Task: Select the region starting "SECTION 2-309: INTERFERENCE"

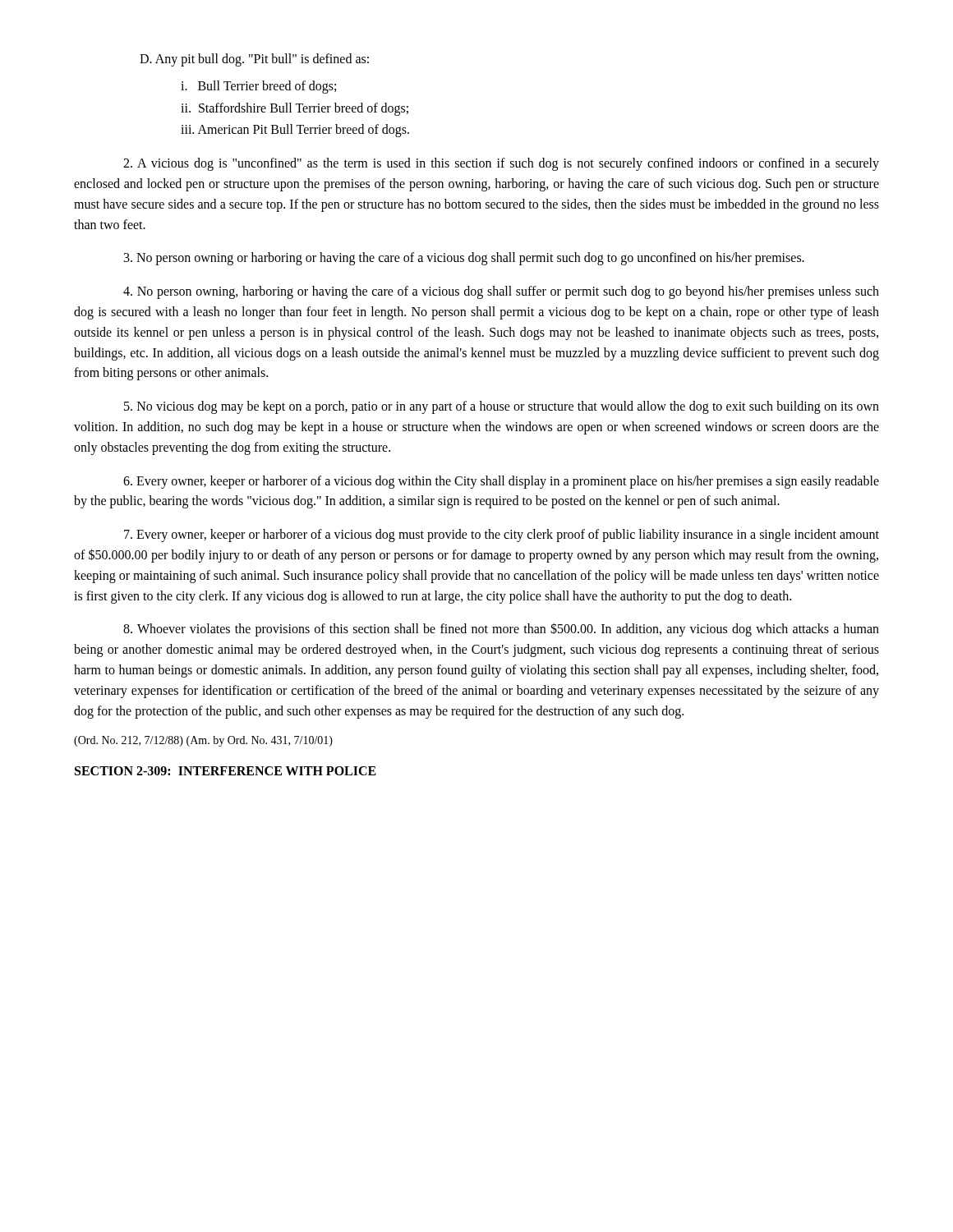Action: [x=225, y=771]
